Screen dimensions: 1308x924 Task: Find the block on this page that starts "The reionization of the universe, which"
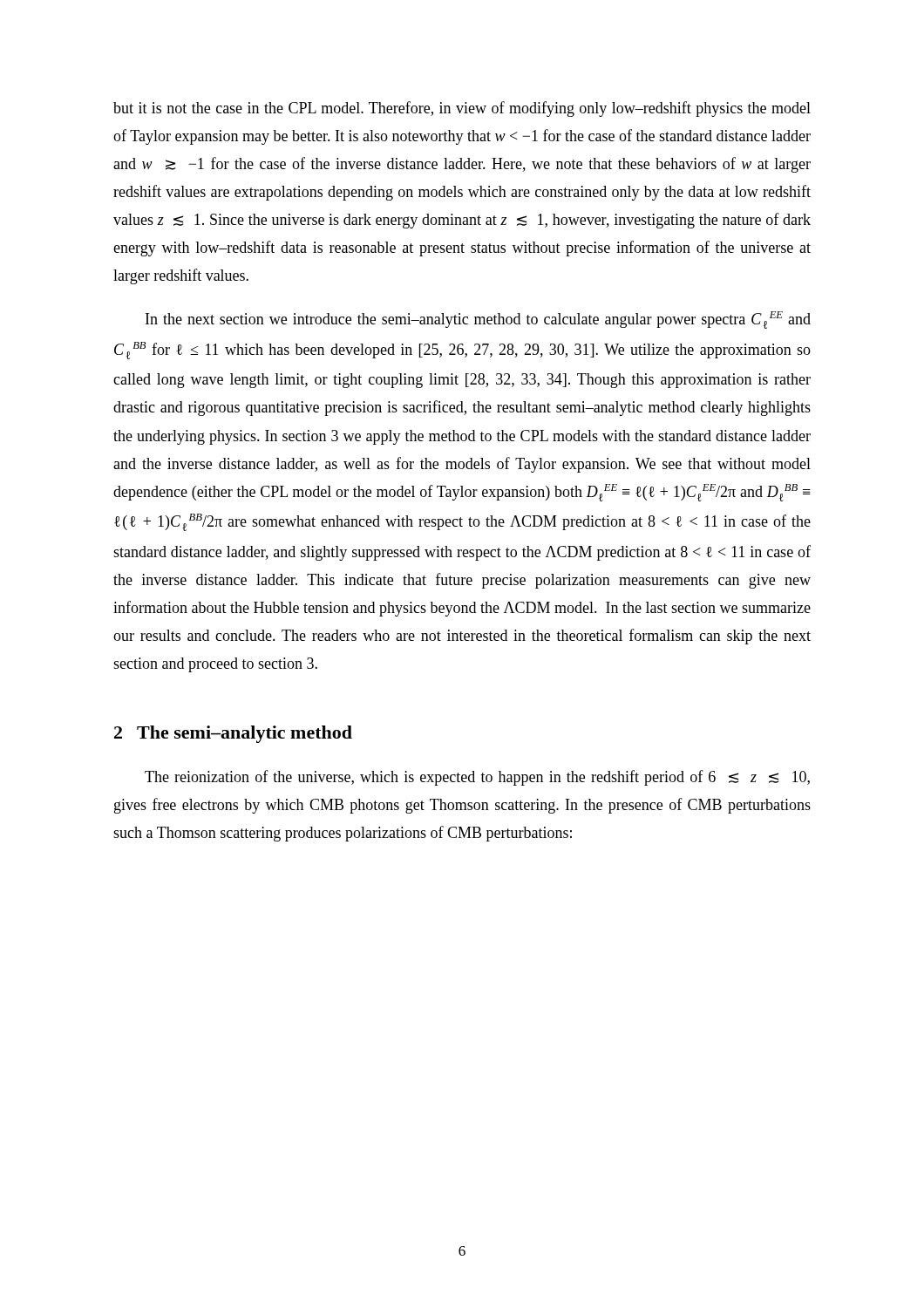(x=462, y=805)
